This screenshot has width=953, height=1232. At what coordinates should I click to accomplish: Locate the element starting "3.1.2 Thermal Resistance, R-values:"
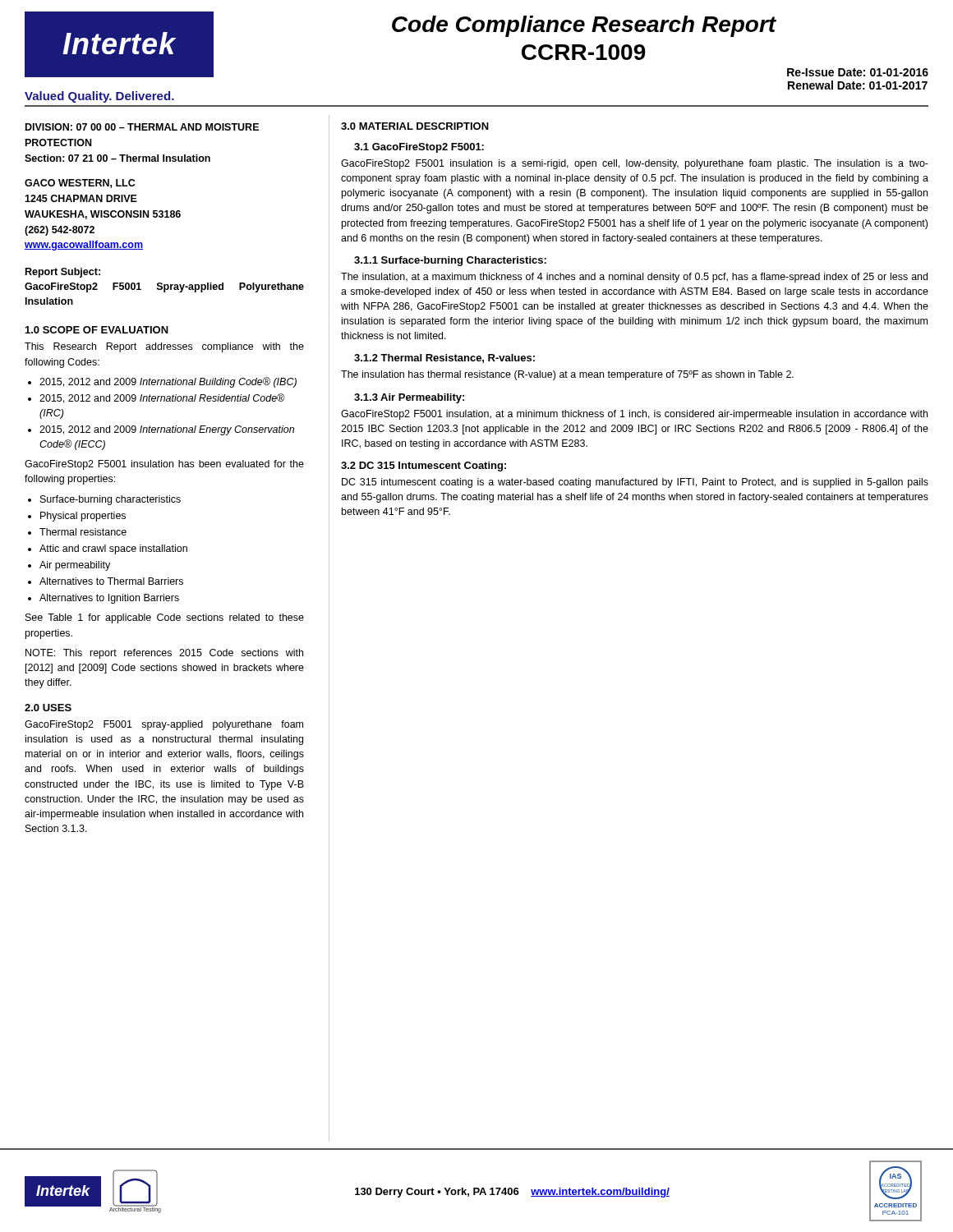click(x=445, y=358)
